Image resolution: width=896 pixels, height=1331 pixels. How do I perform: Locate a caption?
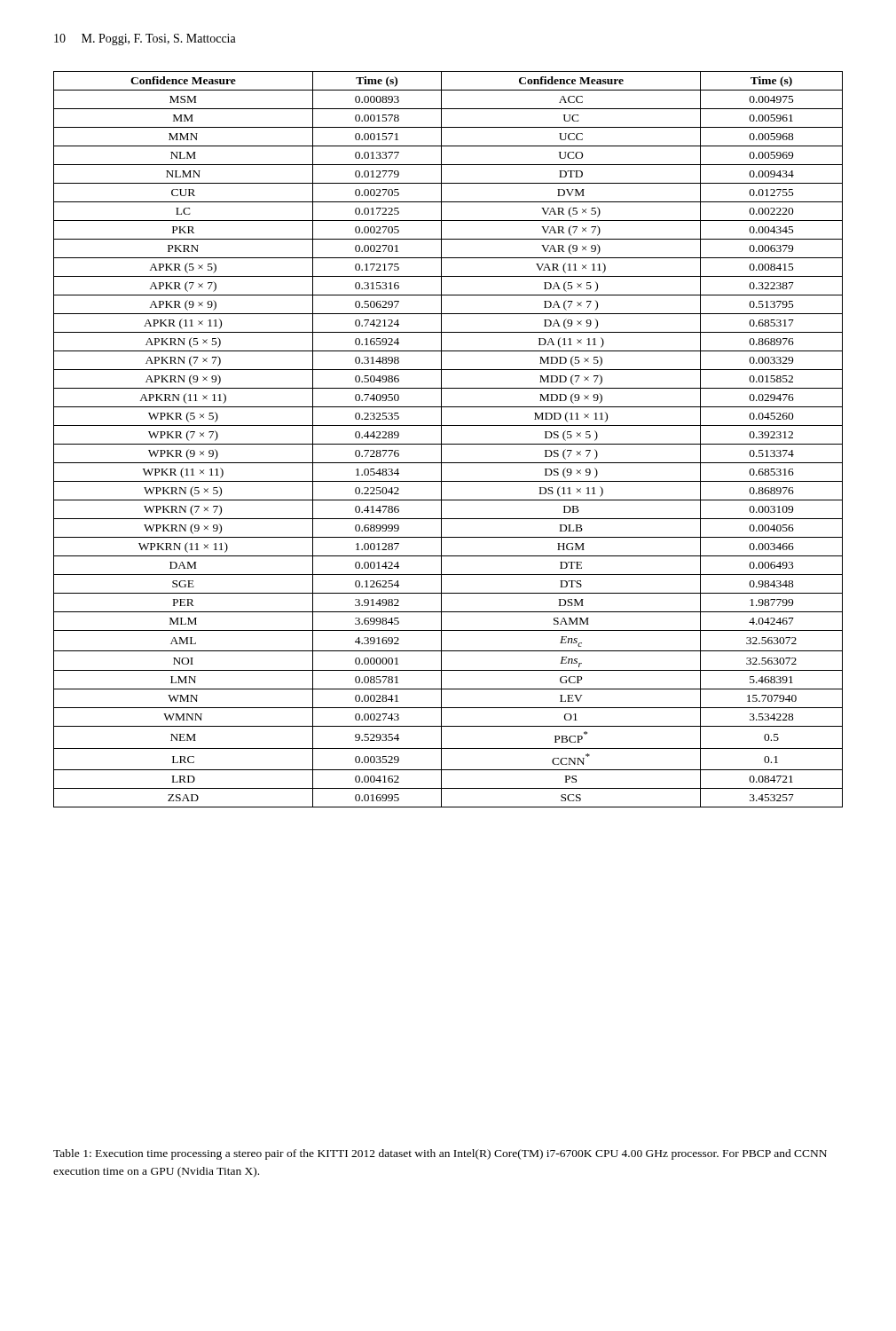coord(440,1162)
